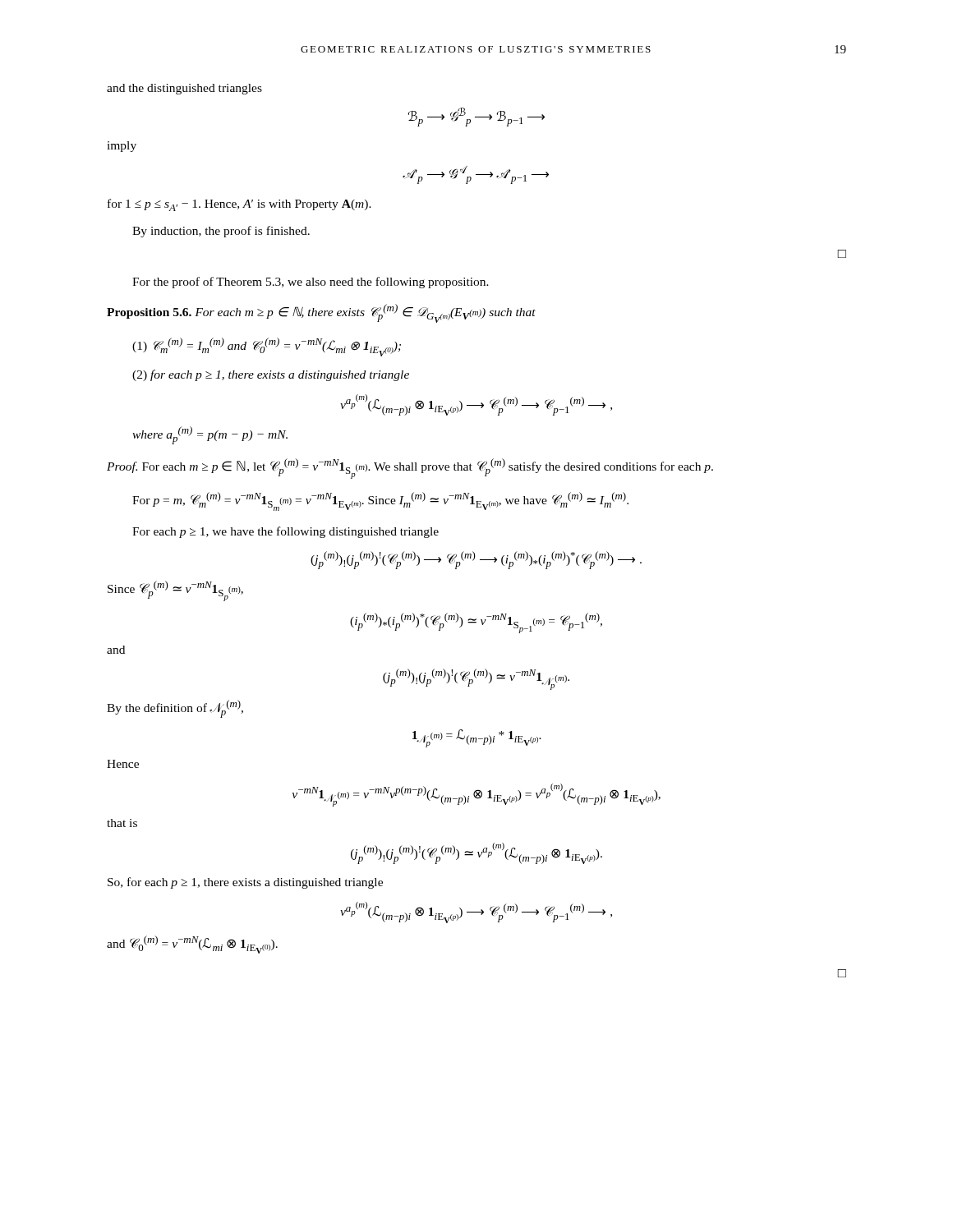Image resolution: width=953 pixels, height=1232 pixels.
Task: Find the block on this page that starts "Proof. For each m ≥"
Action: point(410,467)
